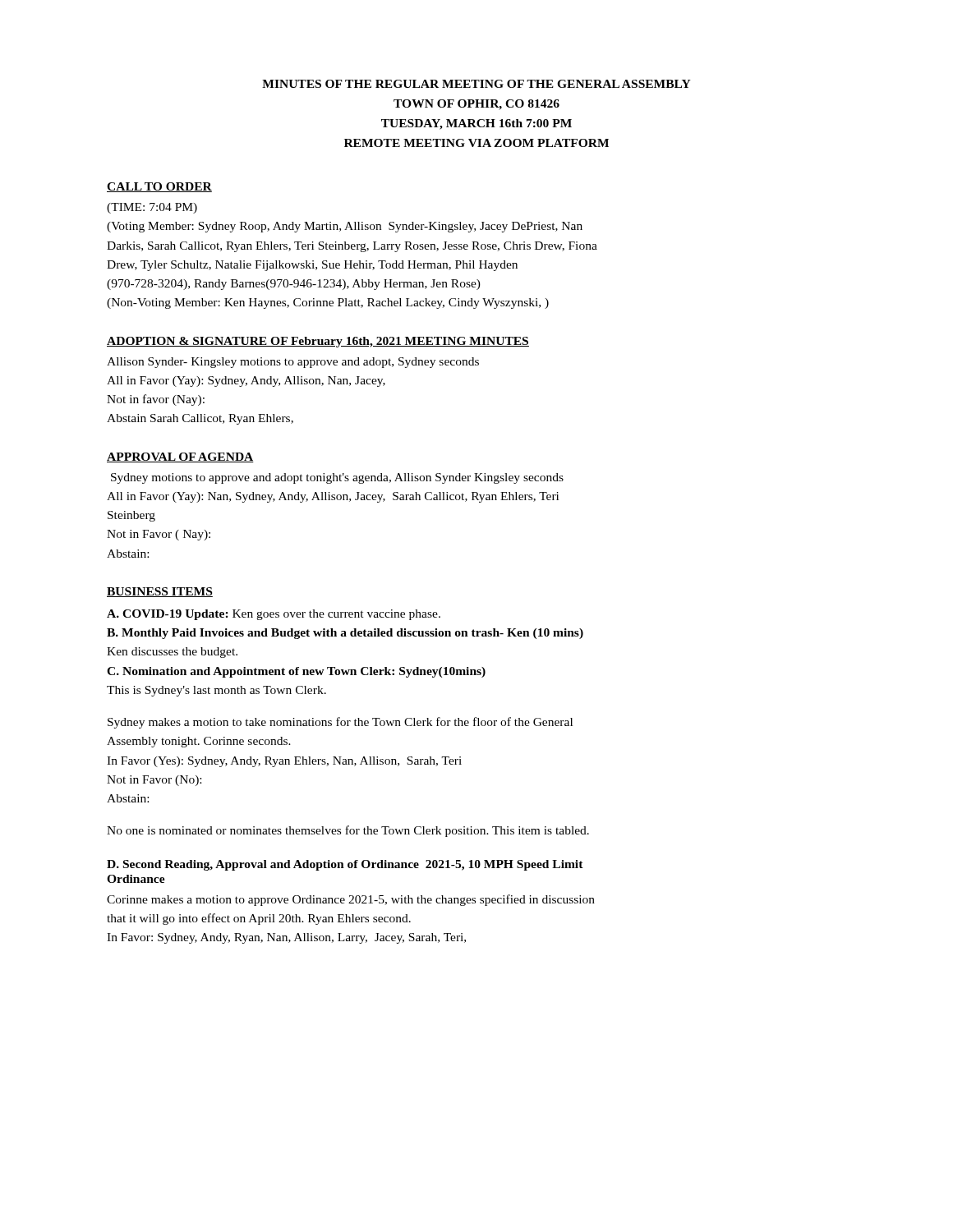Click on the text block that reads "(TIME: 7:04 PM) (Voting Member: Sydney Roop,"
The width and height of the screenshot is (953, 1232).
(352, 254)
